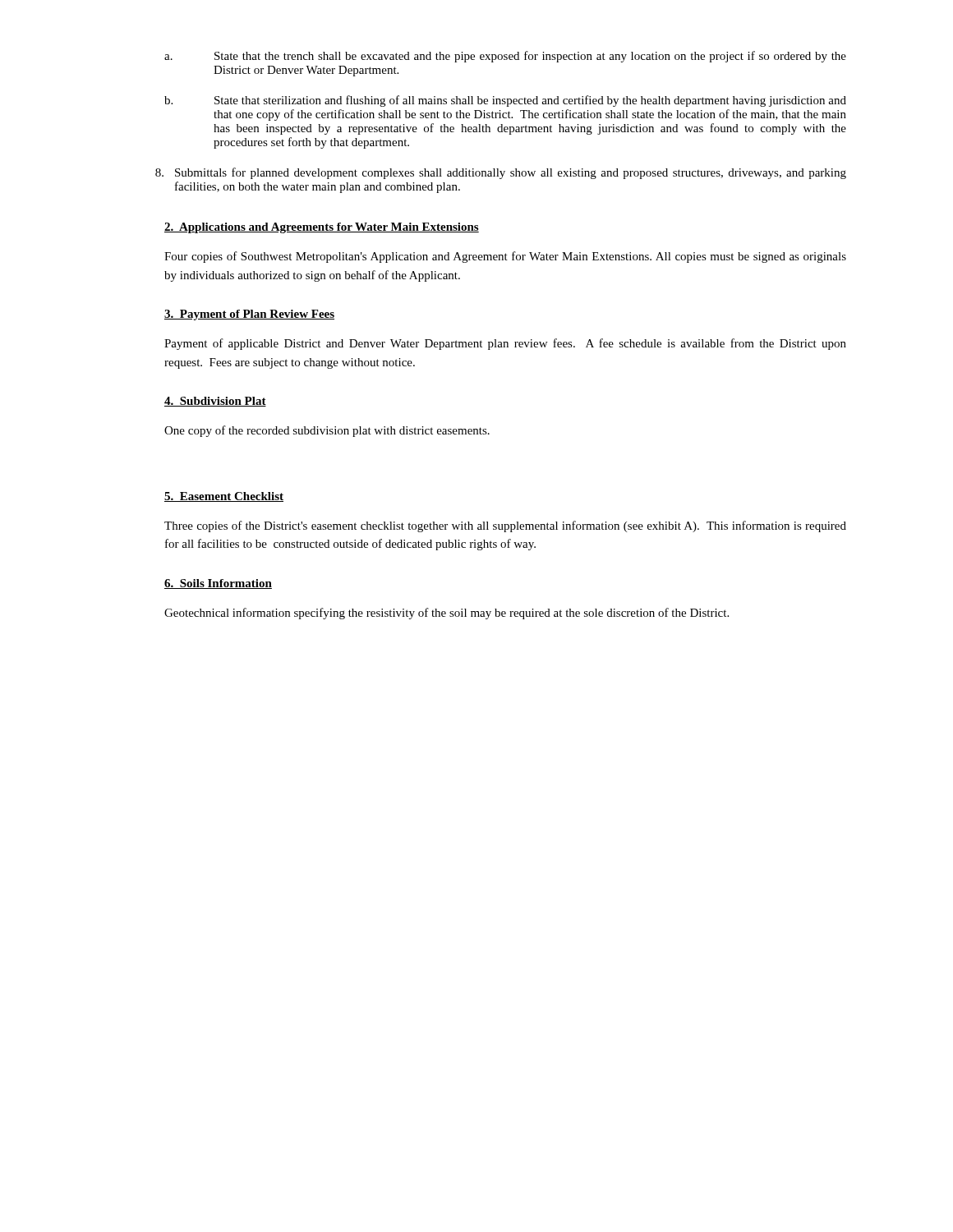Select the section header that reads "3. Payment of Plan Review Fees"
The height and width of the screenshot is (1232, 953).
click(249, 314)
